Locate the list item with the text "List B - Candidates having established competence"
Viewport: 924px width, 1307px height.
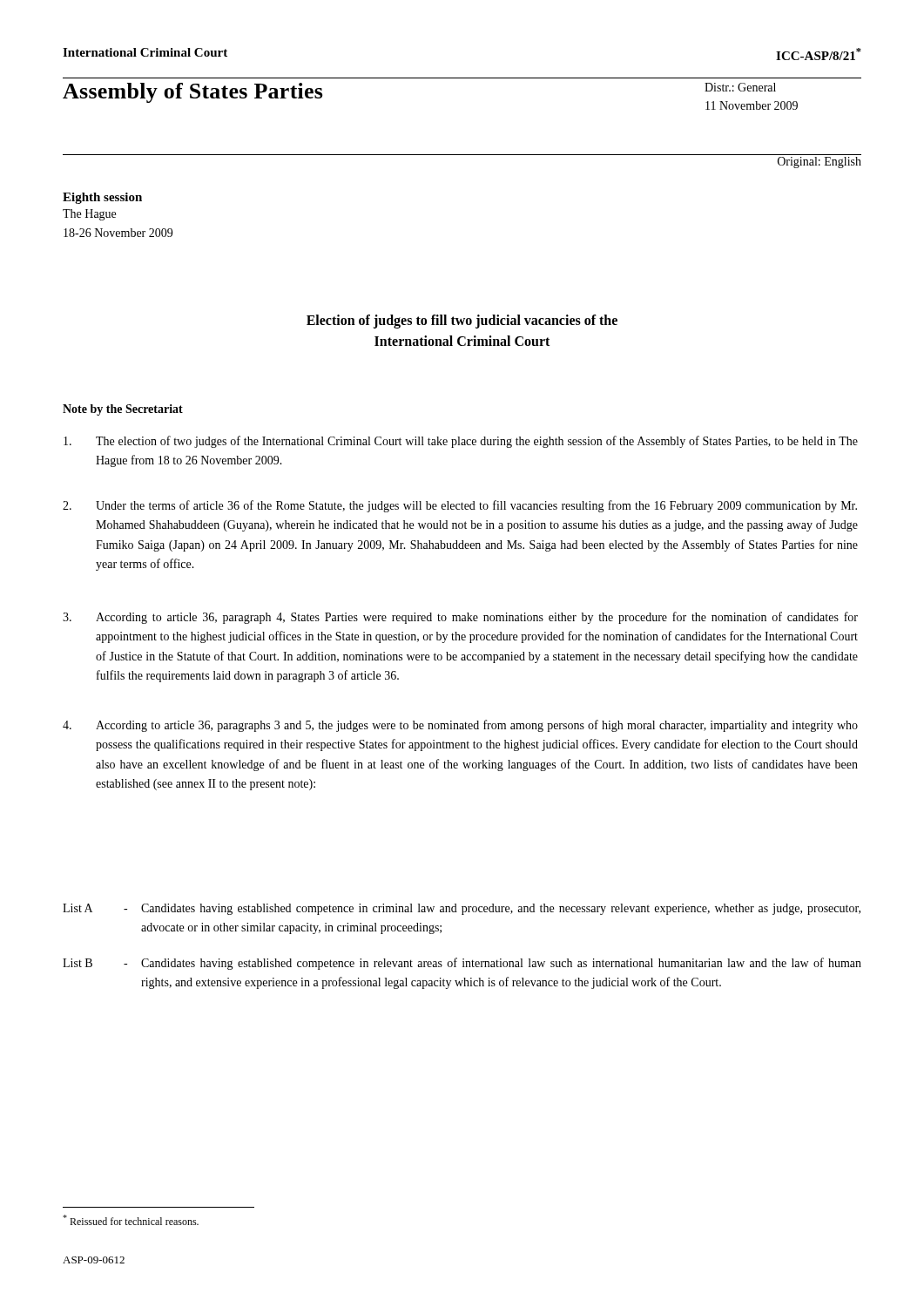pyautogui.click(x=462, y=973)
